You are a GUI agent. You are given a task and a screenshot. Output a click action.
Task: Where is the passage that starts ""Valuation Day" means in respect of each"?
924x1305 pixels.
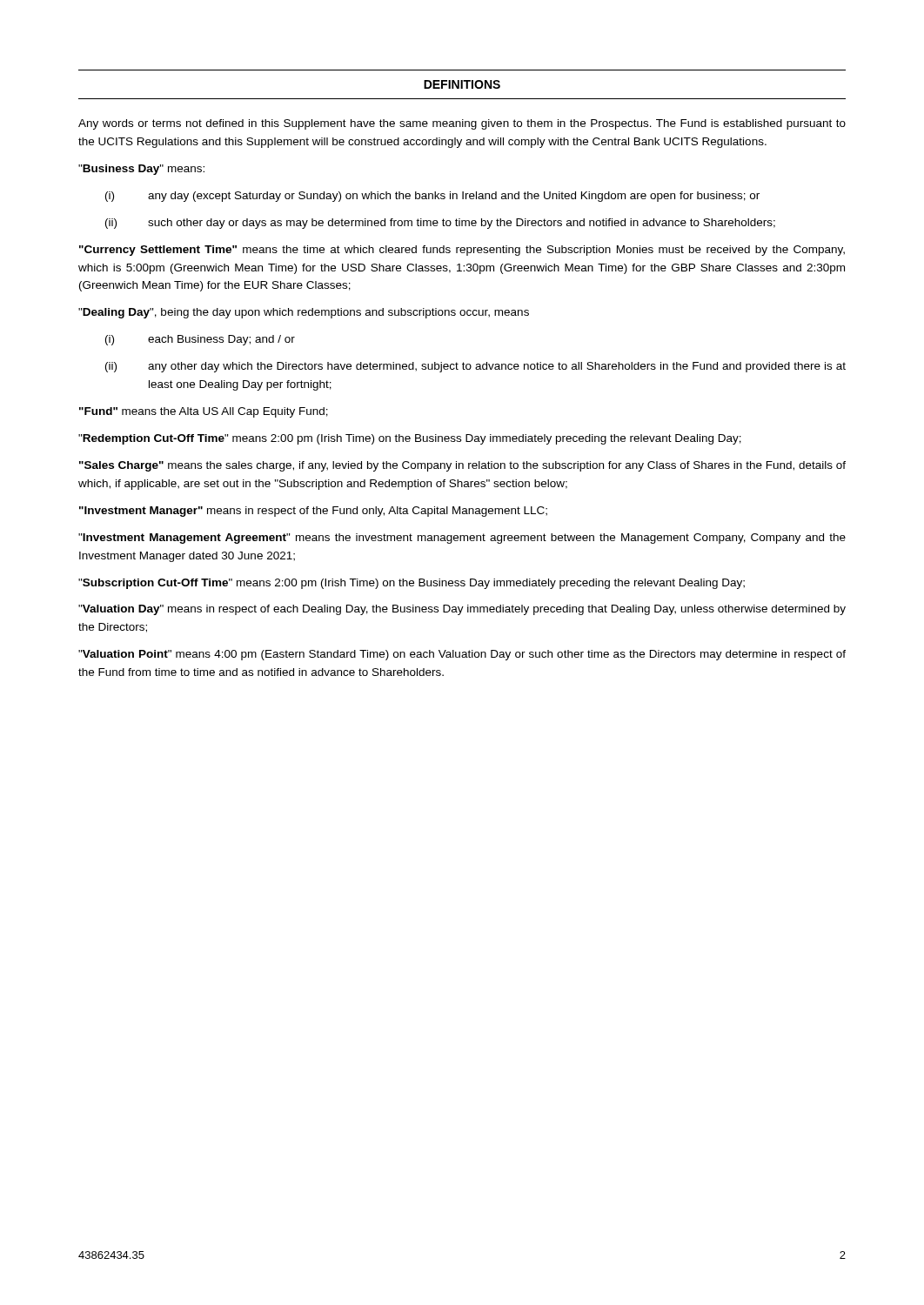tap(462, 618)
